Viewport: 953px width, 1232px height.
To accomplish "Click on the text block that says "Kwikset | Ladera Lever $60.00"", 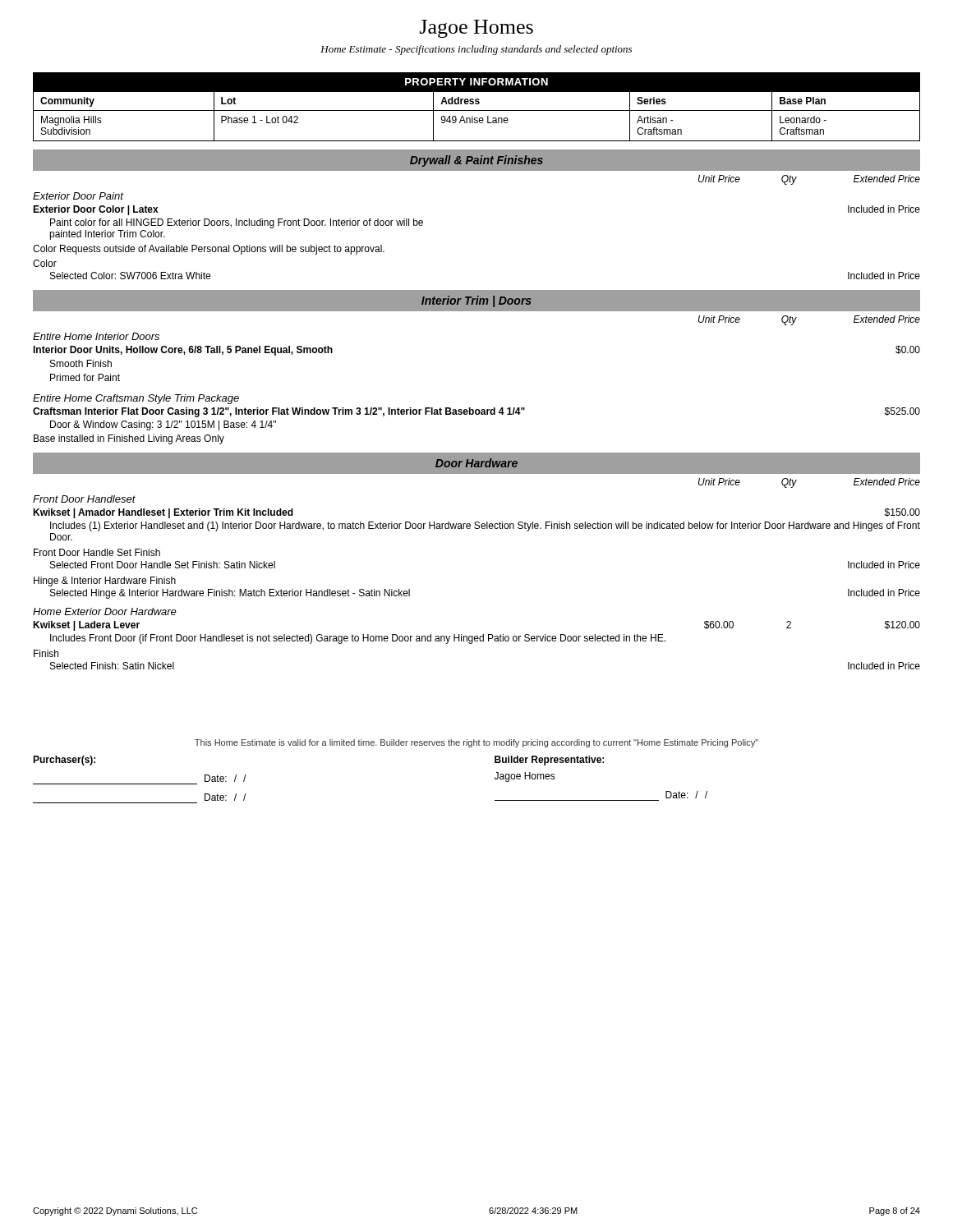I will [x=476, y=645].
